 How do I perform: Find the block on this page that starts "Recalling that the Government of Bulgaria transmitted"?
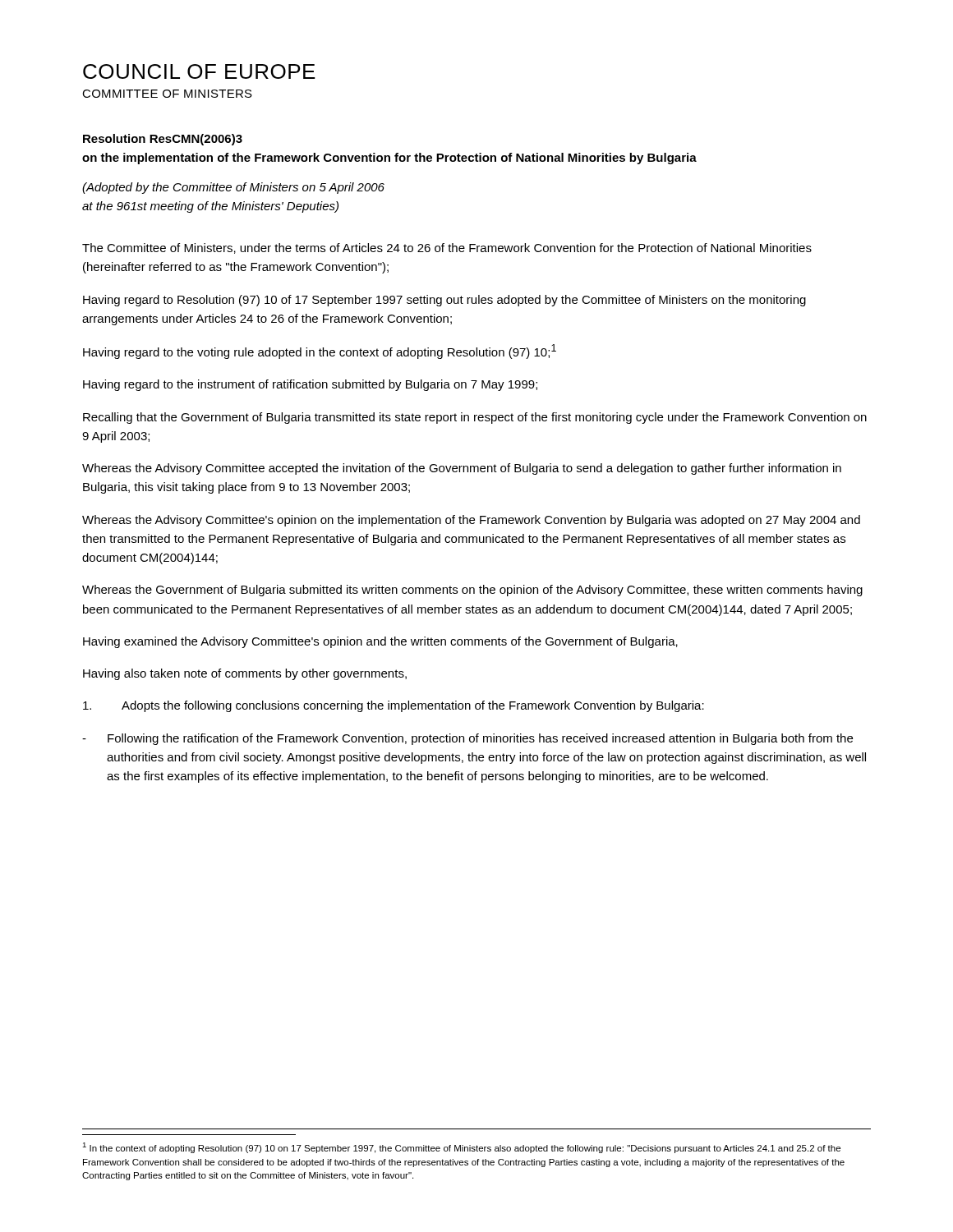475,426
